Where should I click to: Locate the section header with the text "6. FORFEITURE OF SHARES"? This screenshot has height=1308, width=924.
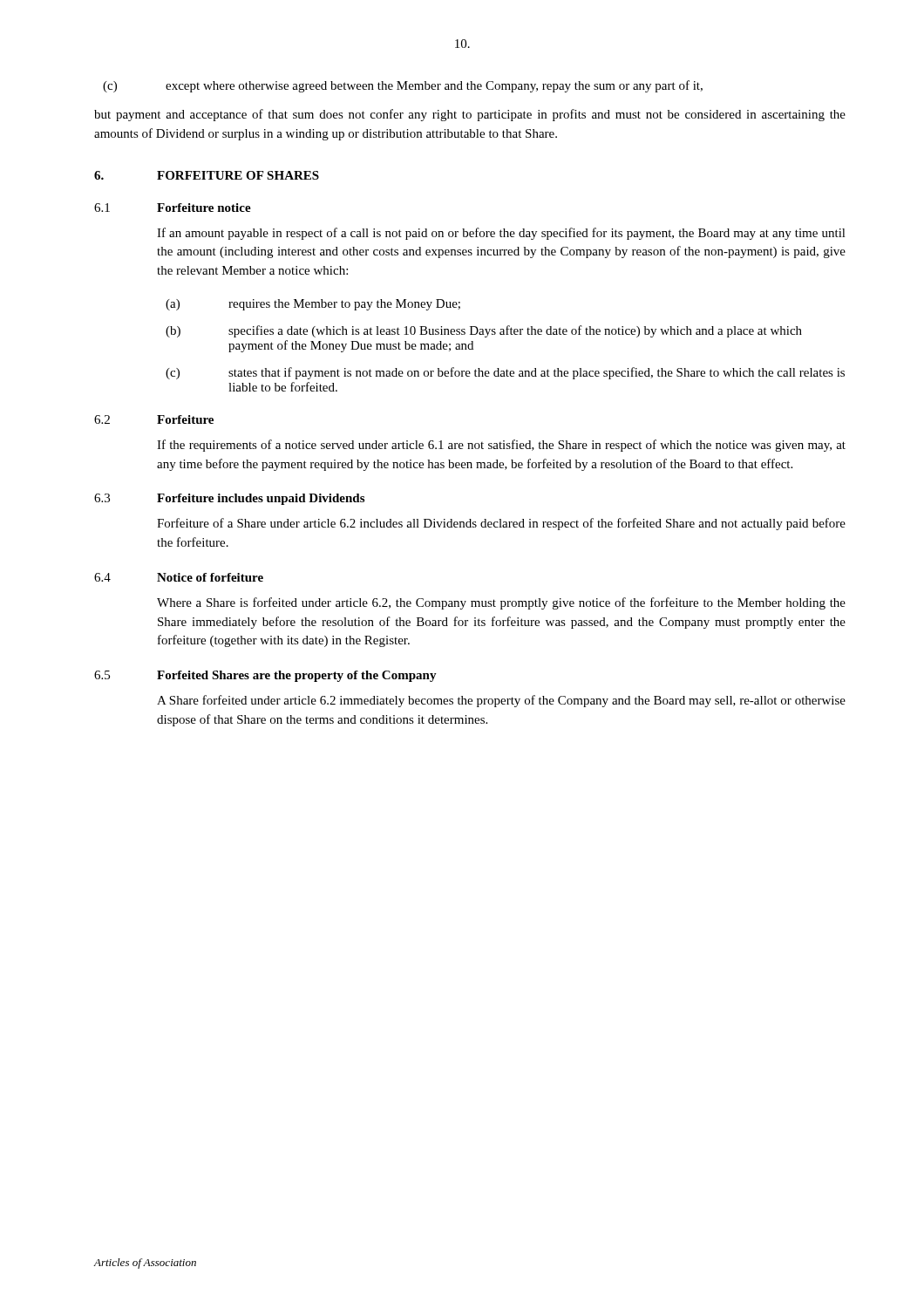tap(207, 175)
